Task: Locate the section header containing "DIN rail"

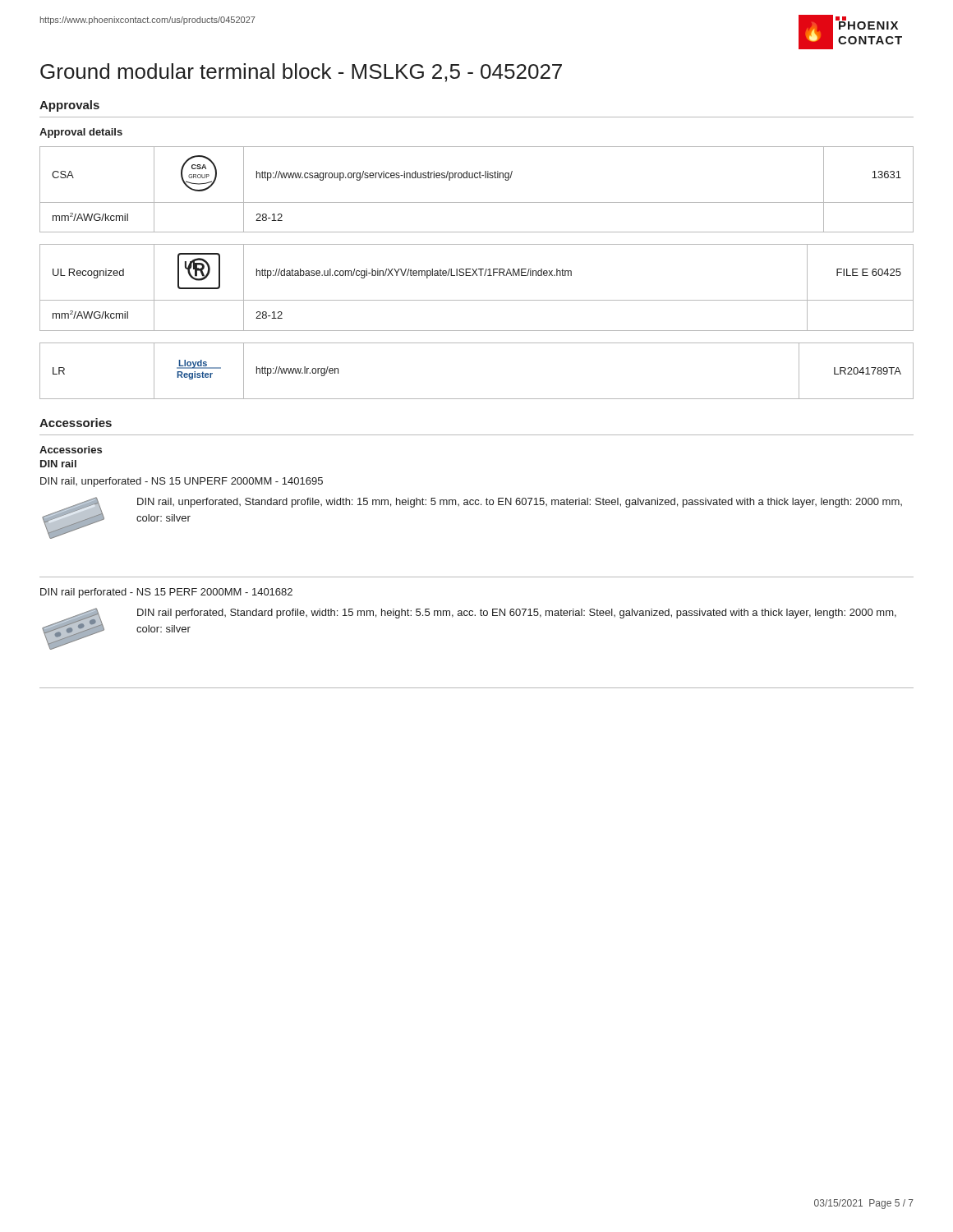Action: click(x=58, y=463)
